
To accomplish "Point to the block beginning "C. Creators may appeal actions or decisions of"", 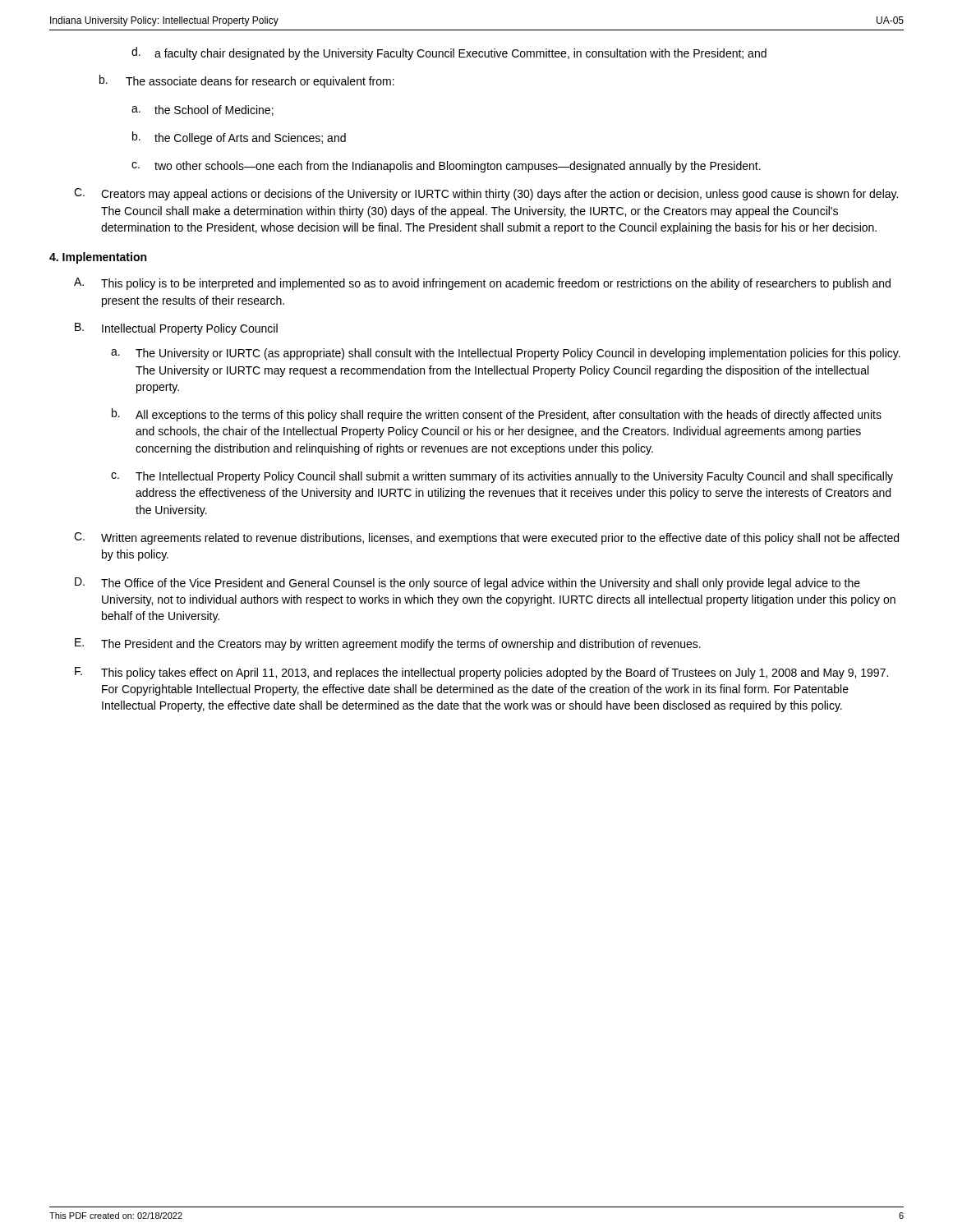I will [x=489, y=211].
